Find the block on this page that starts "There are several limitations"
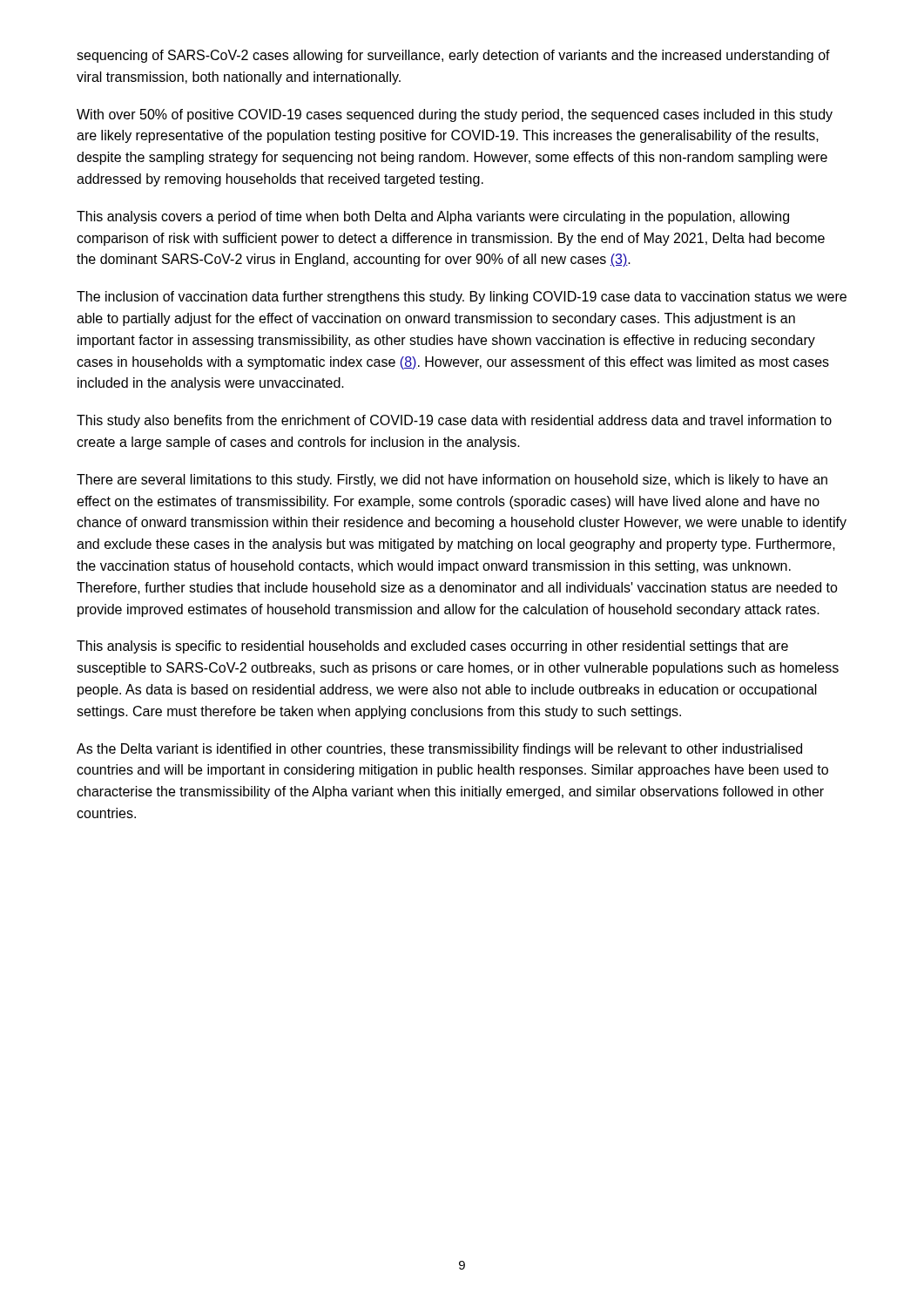 (462, 544)
